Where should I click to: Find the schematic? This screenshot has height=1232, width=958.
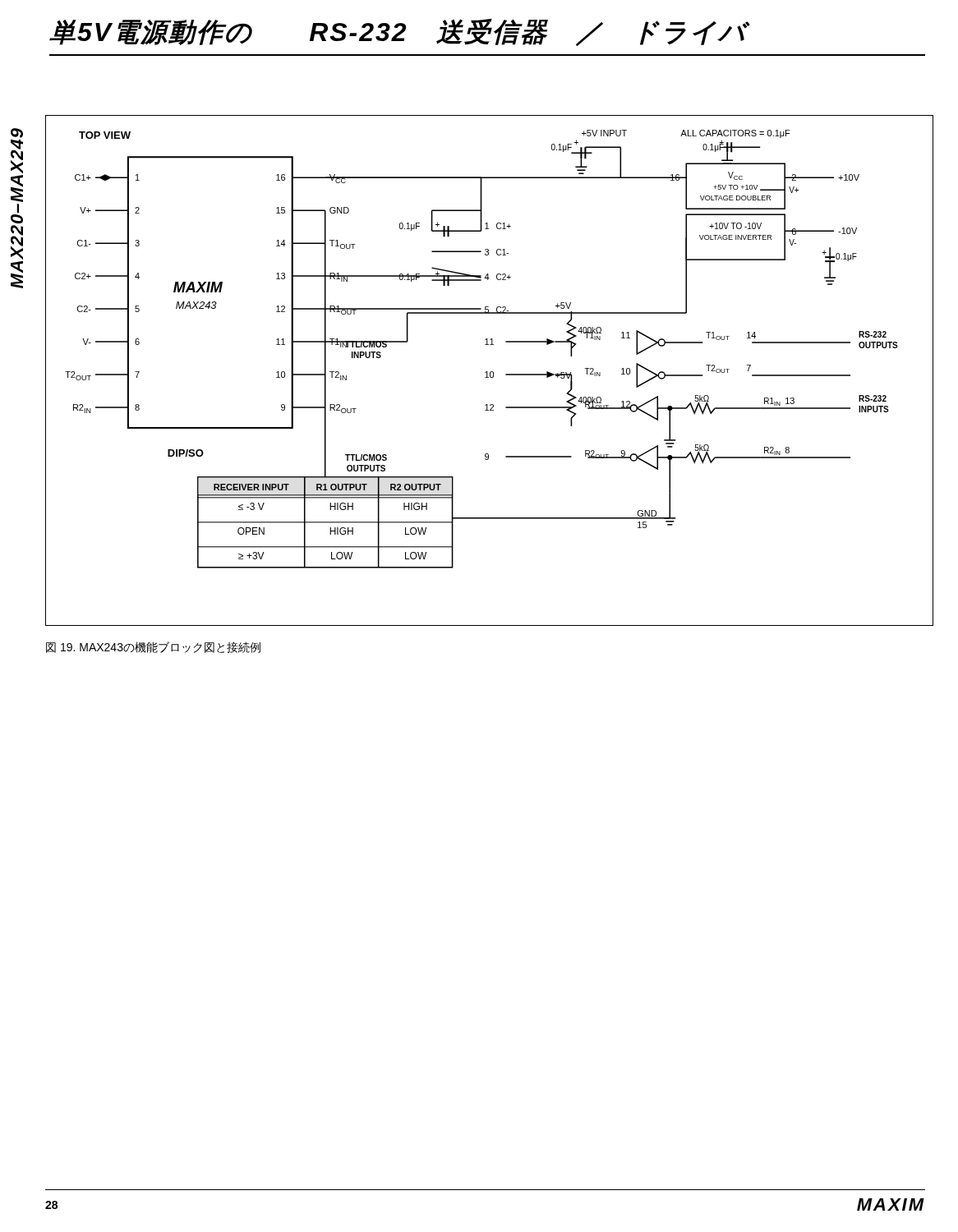coord(489,370)
